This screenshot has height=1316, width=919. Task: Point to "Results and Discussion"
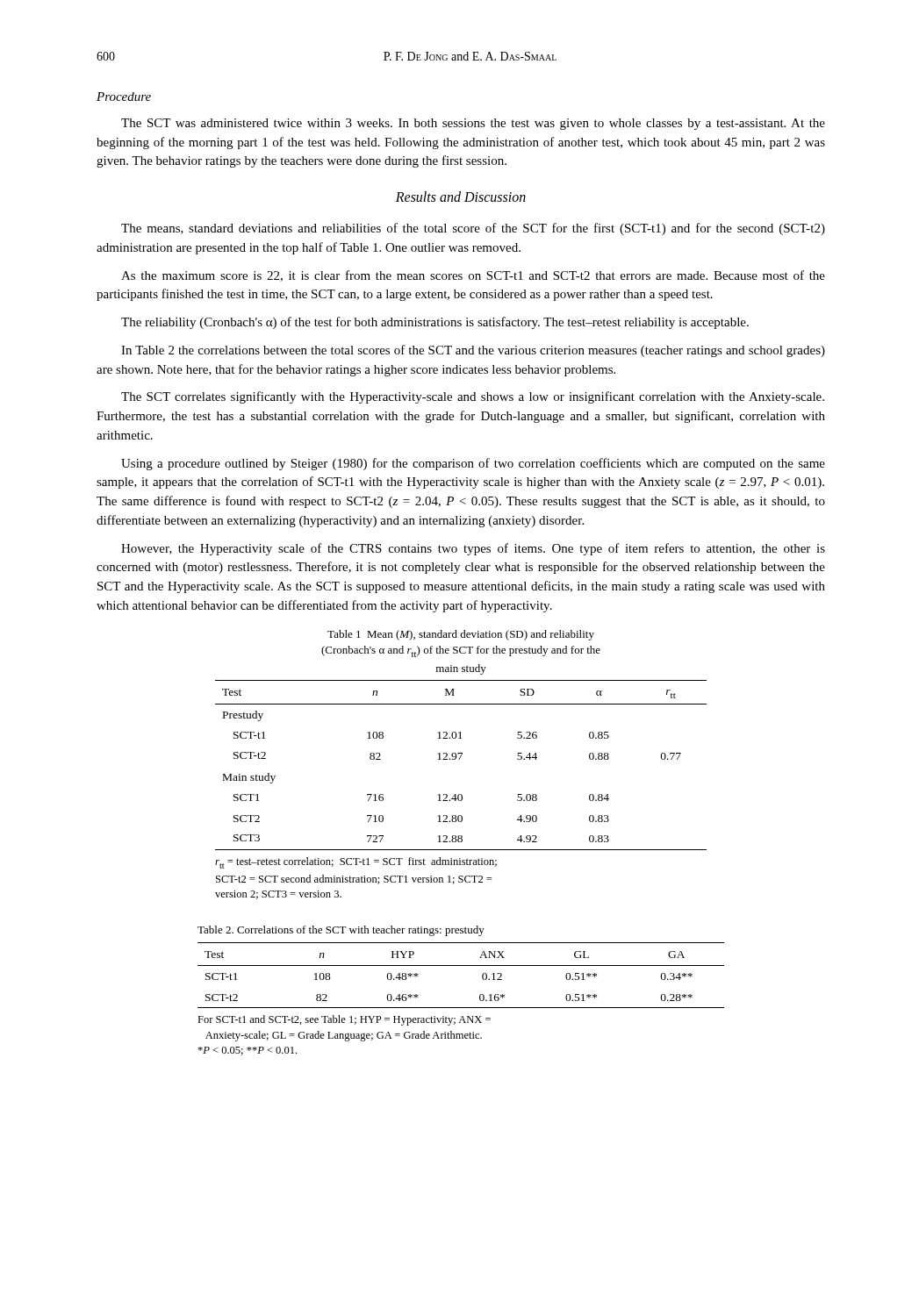click(x=461, y=197)
